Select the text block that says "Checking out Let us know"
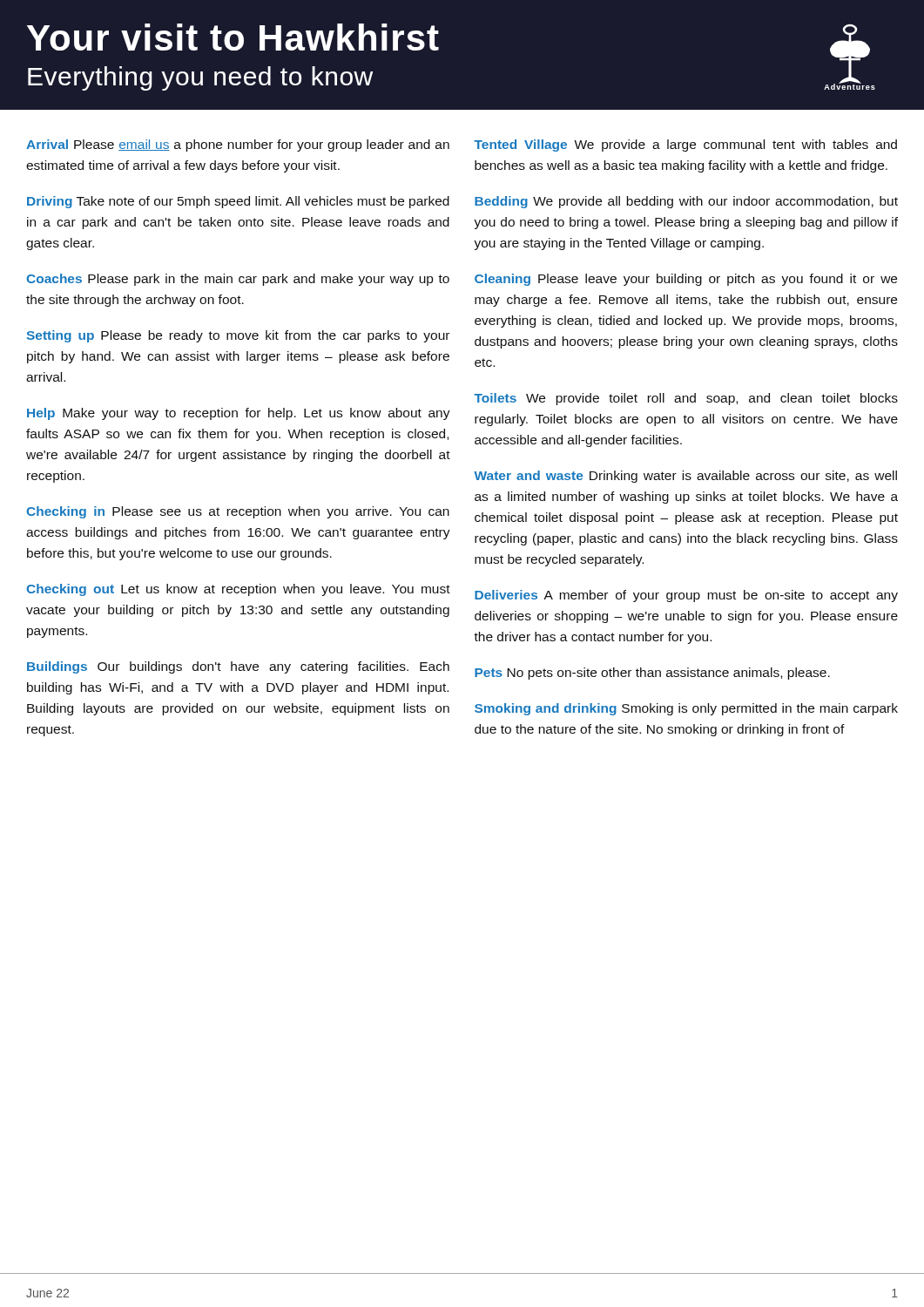 click(x=238, y=610)
